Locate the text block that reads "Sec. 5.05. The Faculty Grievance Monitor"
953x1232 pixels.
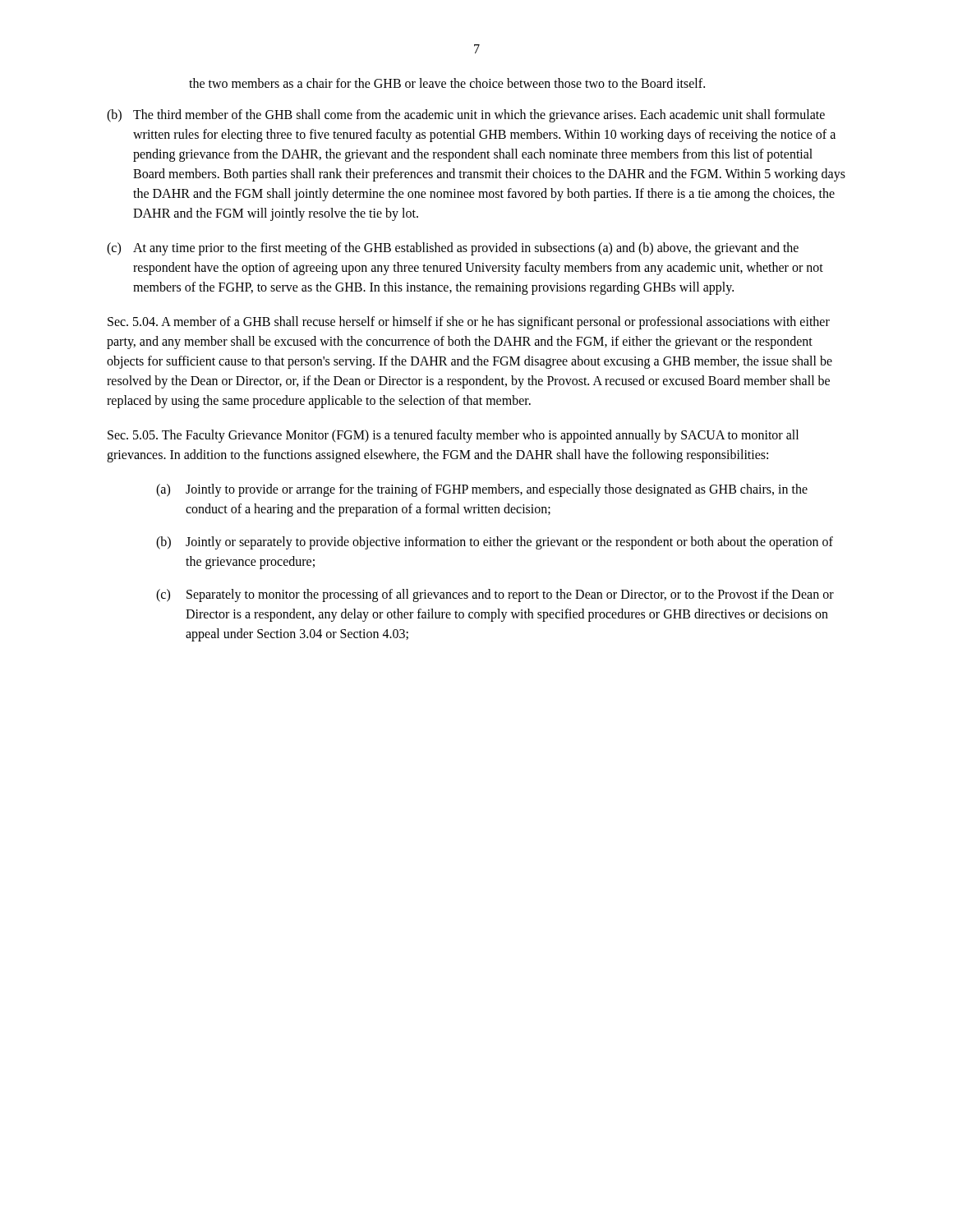(x=453, y=445)
